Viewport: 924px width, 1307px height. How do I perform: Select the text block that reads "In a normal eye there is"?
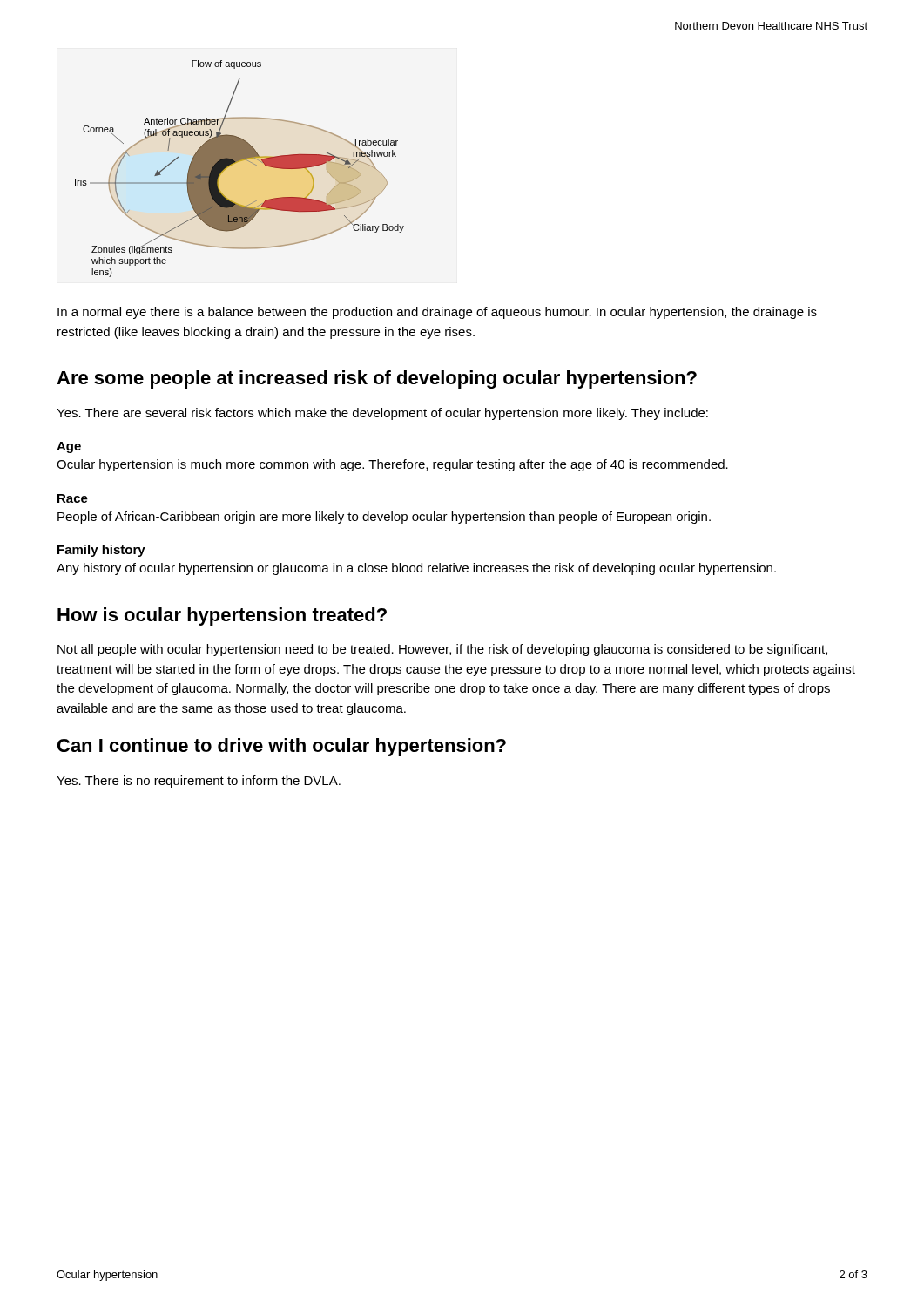tap(437, 321)
